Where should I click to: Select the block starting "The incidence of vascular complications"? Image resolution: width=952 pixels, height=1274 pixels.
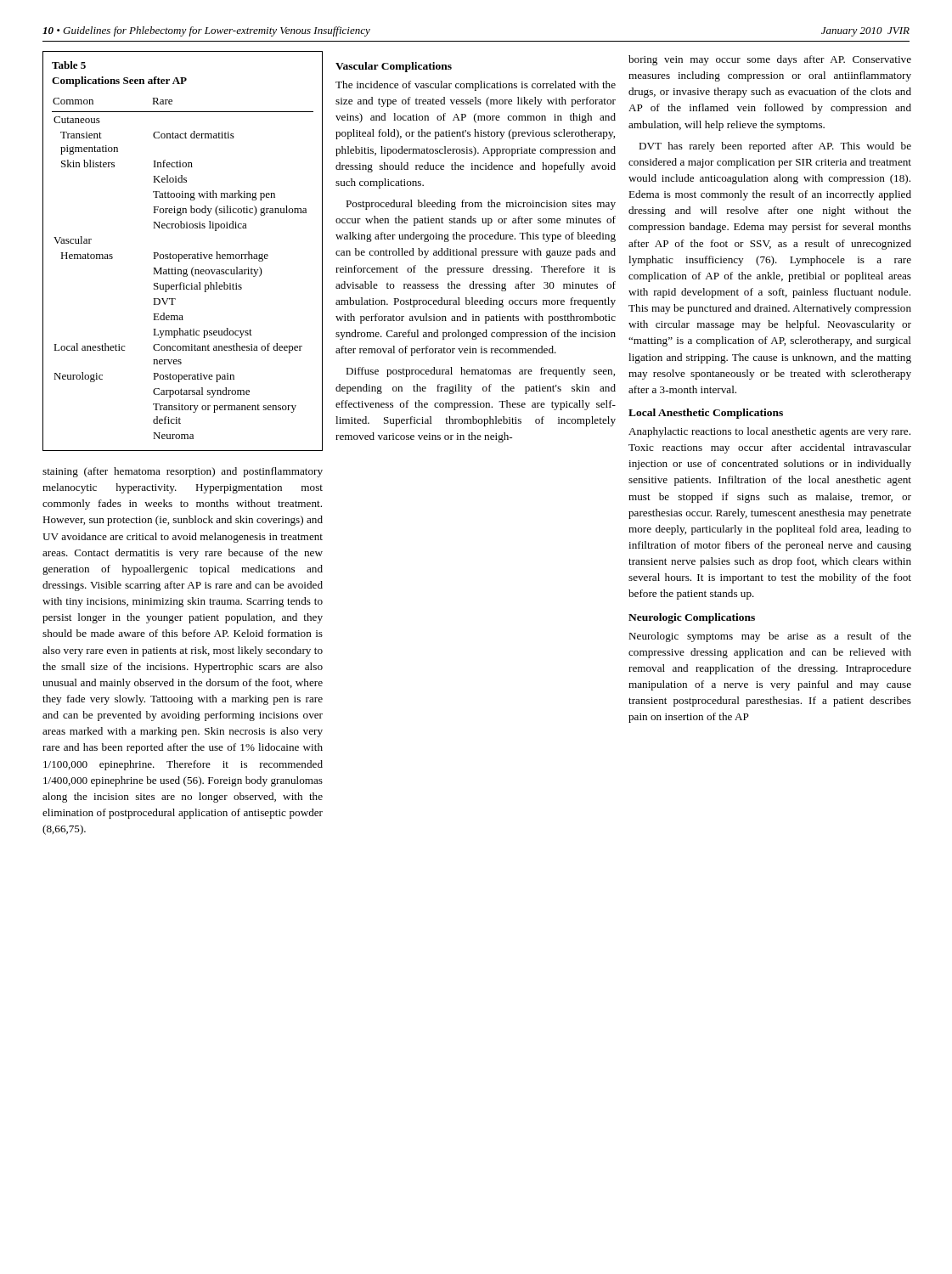coord(476,260)
